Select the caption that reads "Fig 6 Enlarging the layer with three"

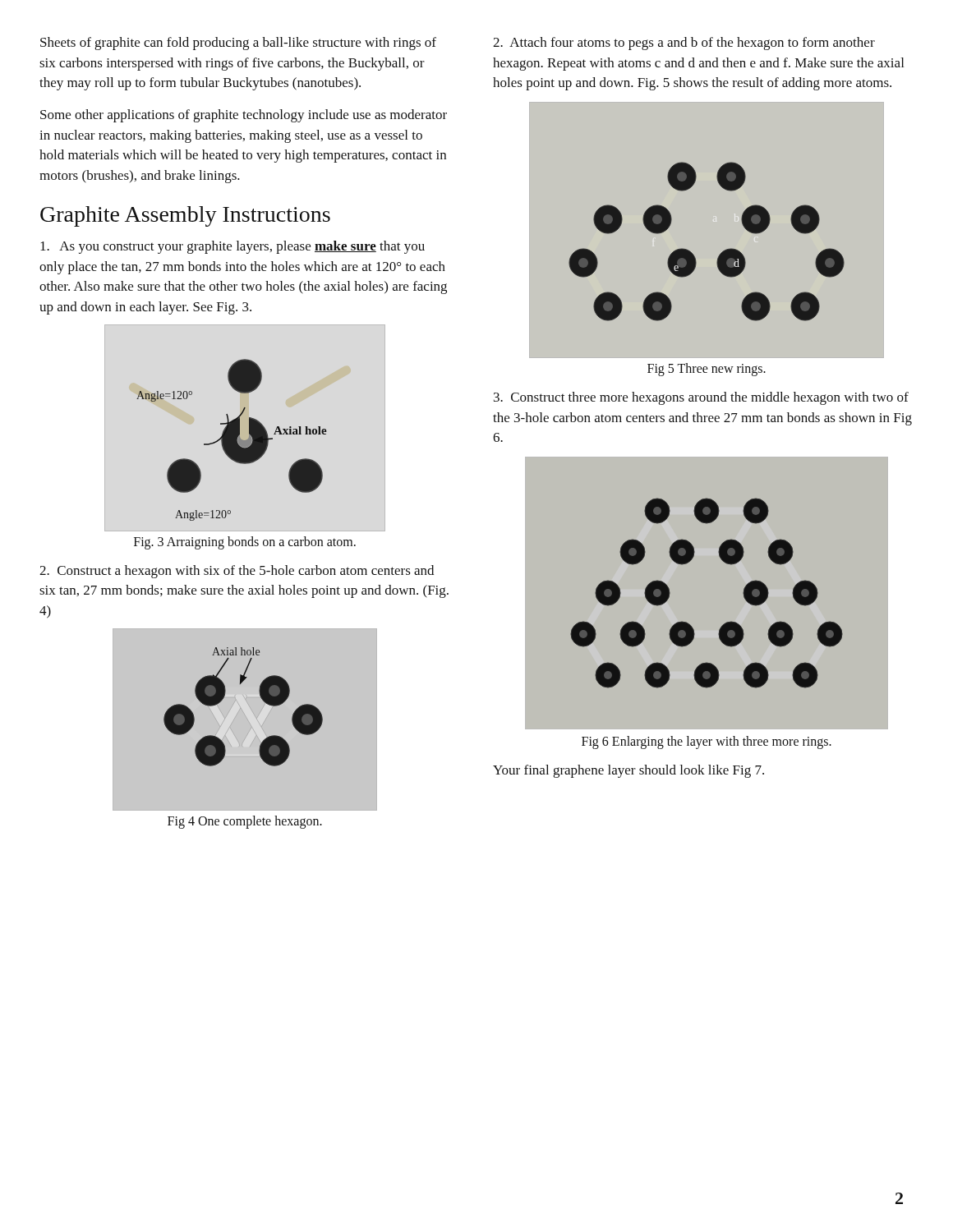(x=707, y=742)
